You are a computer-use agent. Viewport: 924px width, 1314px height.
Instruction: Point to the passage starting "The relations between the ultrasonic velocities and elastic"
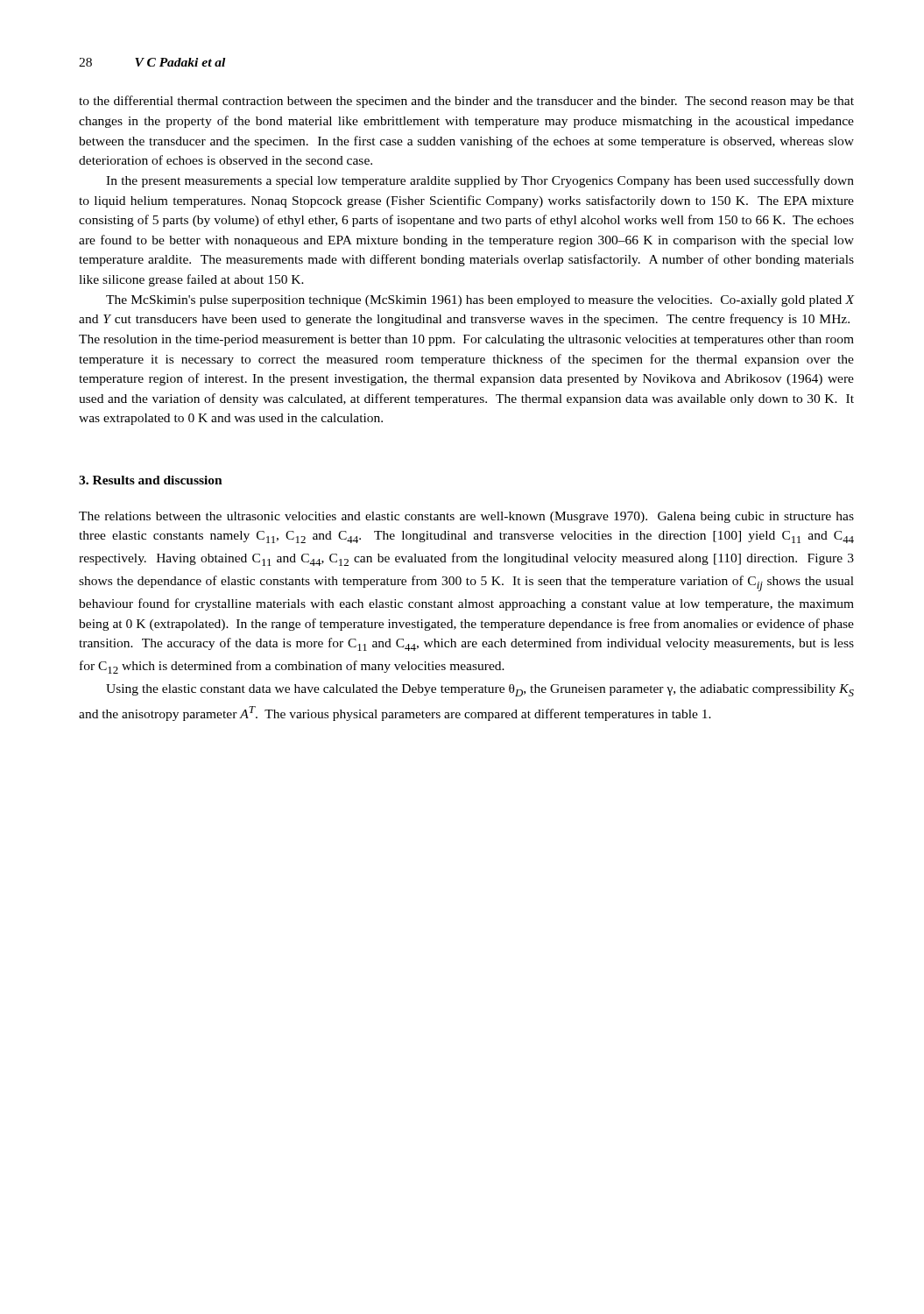click(x=466, y=592)
